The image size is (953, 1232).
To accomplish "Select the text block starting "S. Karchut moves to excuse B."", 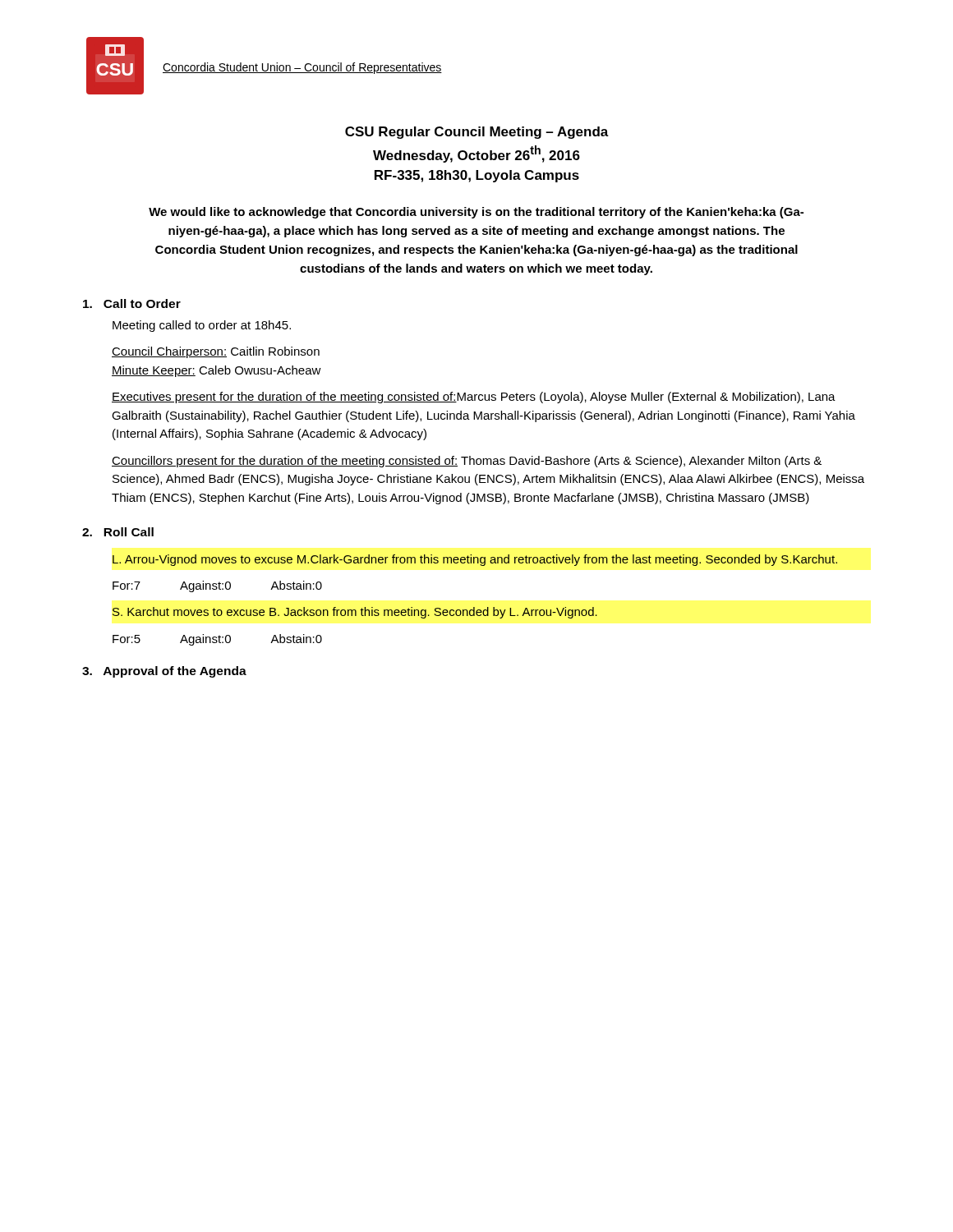I will (355, 612).
